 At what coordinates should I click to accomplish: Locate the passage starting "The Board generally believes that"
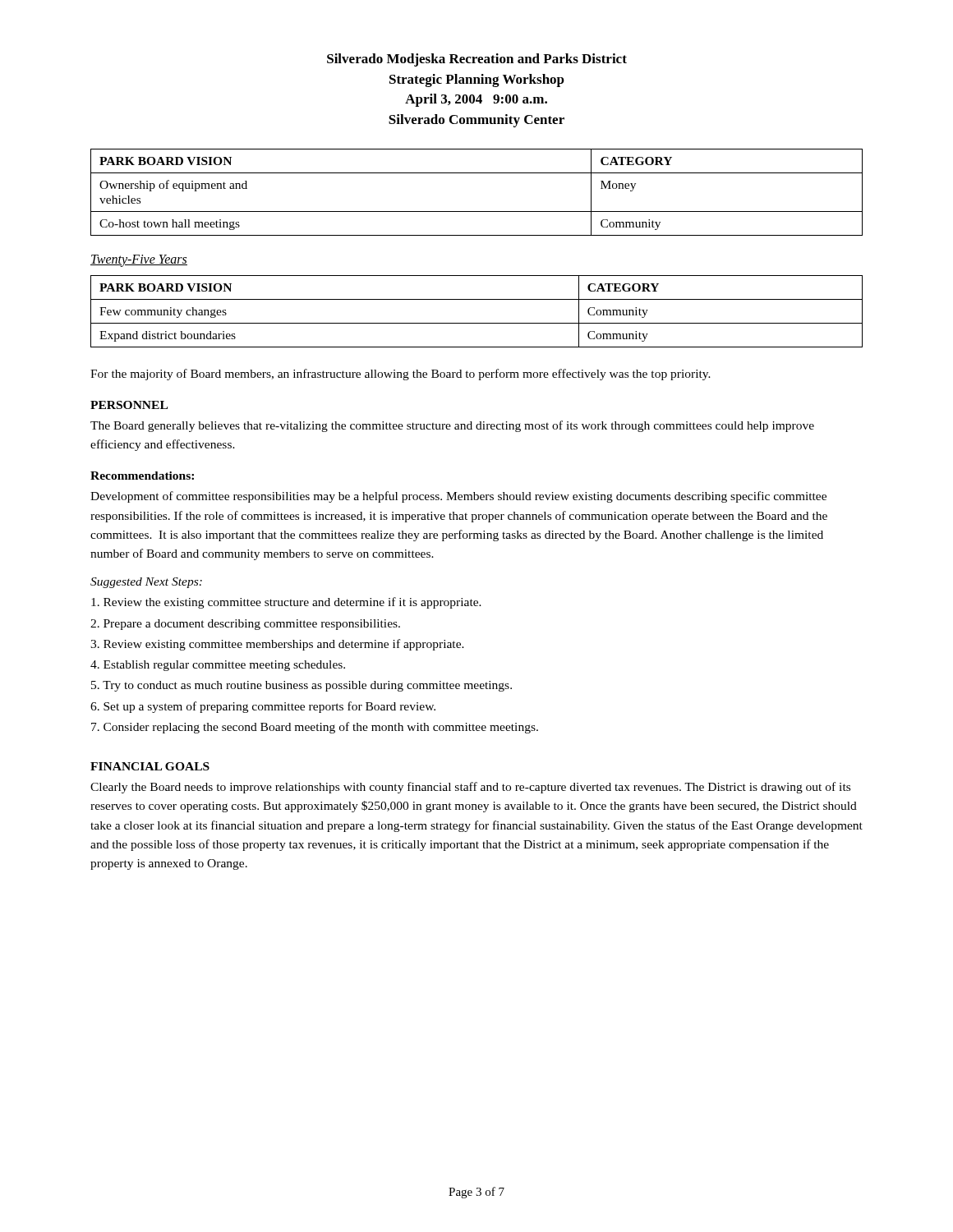pos(452,434)
